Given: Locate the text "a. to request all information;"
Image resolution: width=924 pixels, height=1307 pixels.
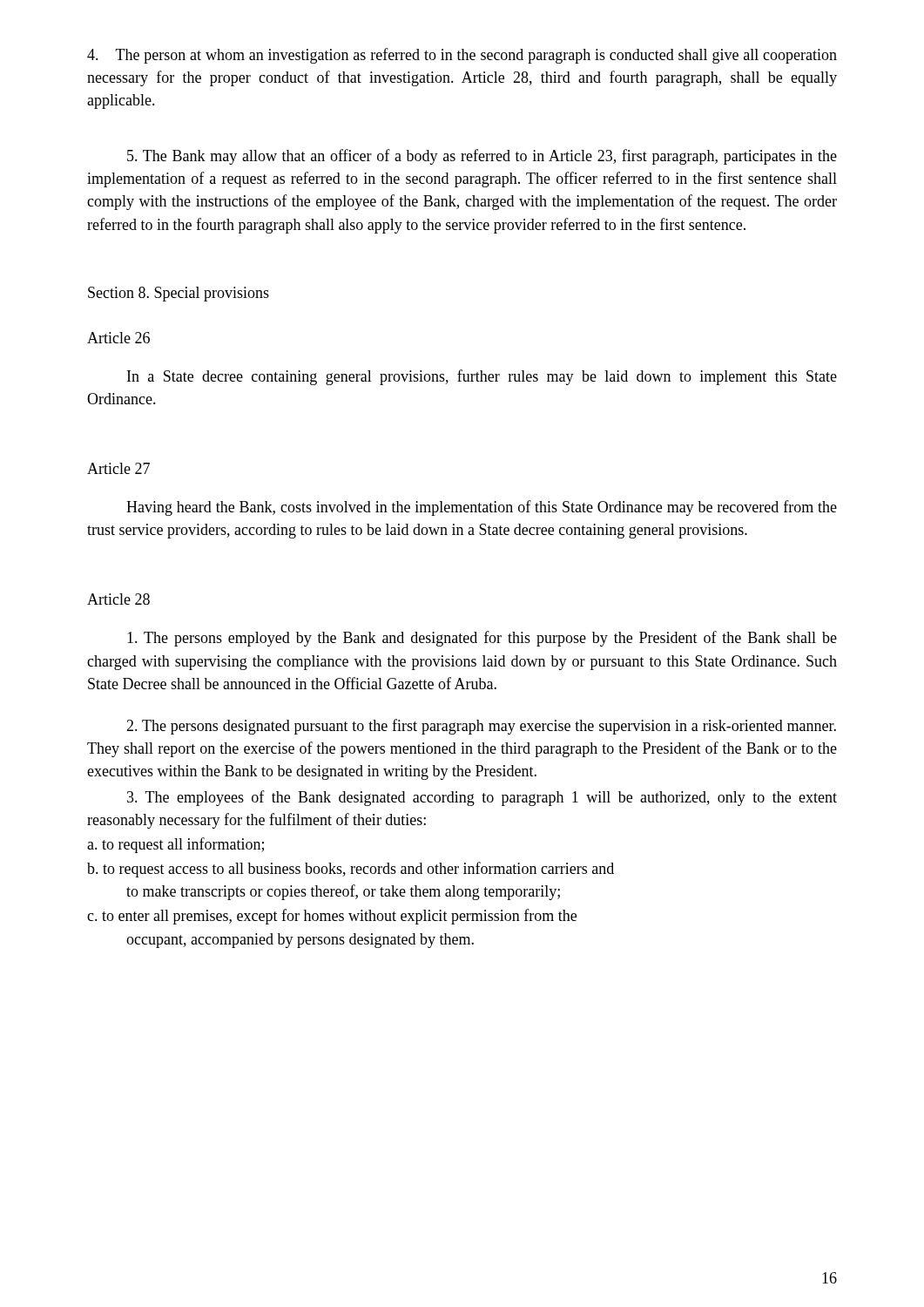Looking at the screenshot, I should pos(175,845).
